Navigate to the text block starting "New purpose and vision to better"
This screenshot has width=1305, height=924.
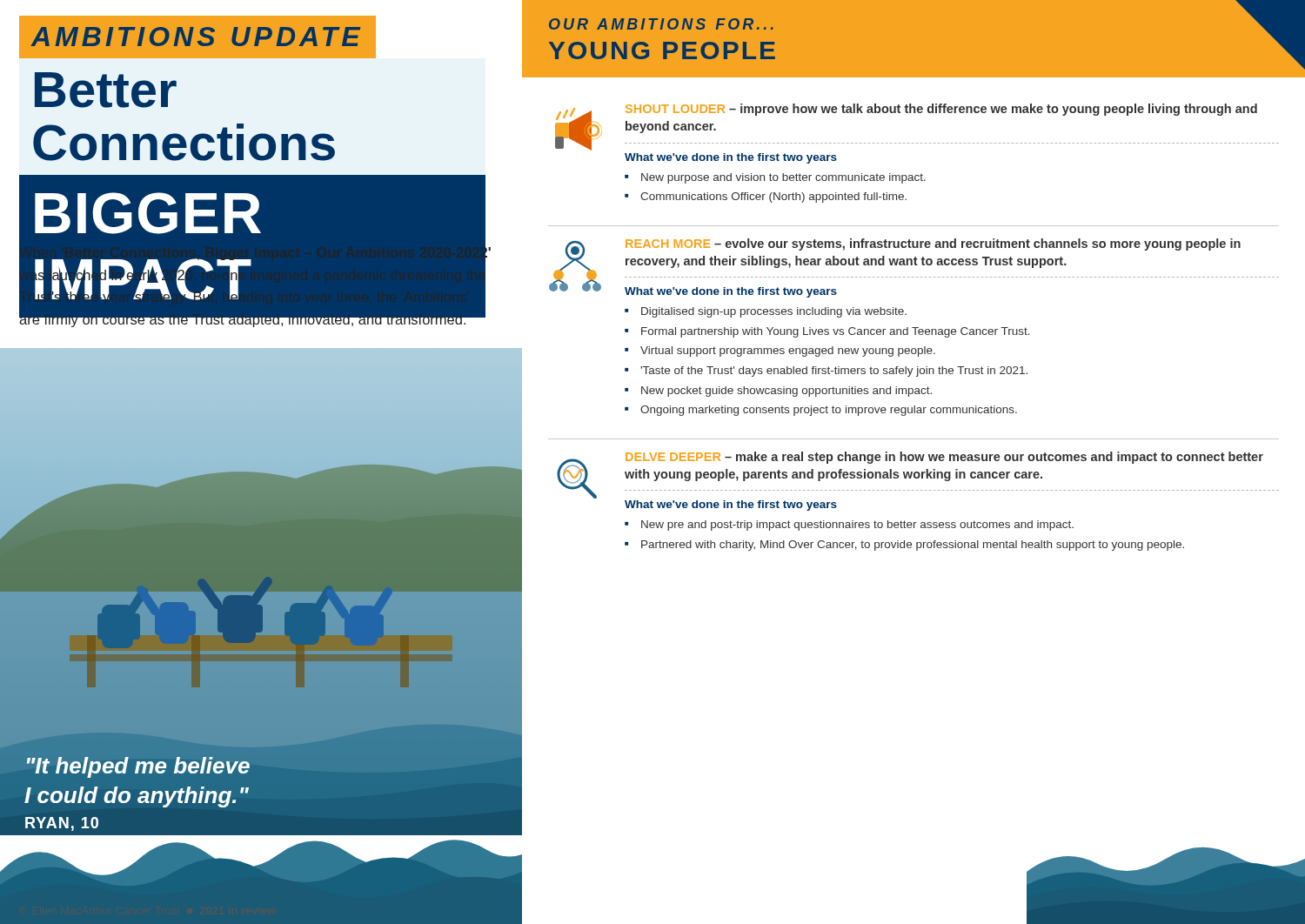point(783,177)
